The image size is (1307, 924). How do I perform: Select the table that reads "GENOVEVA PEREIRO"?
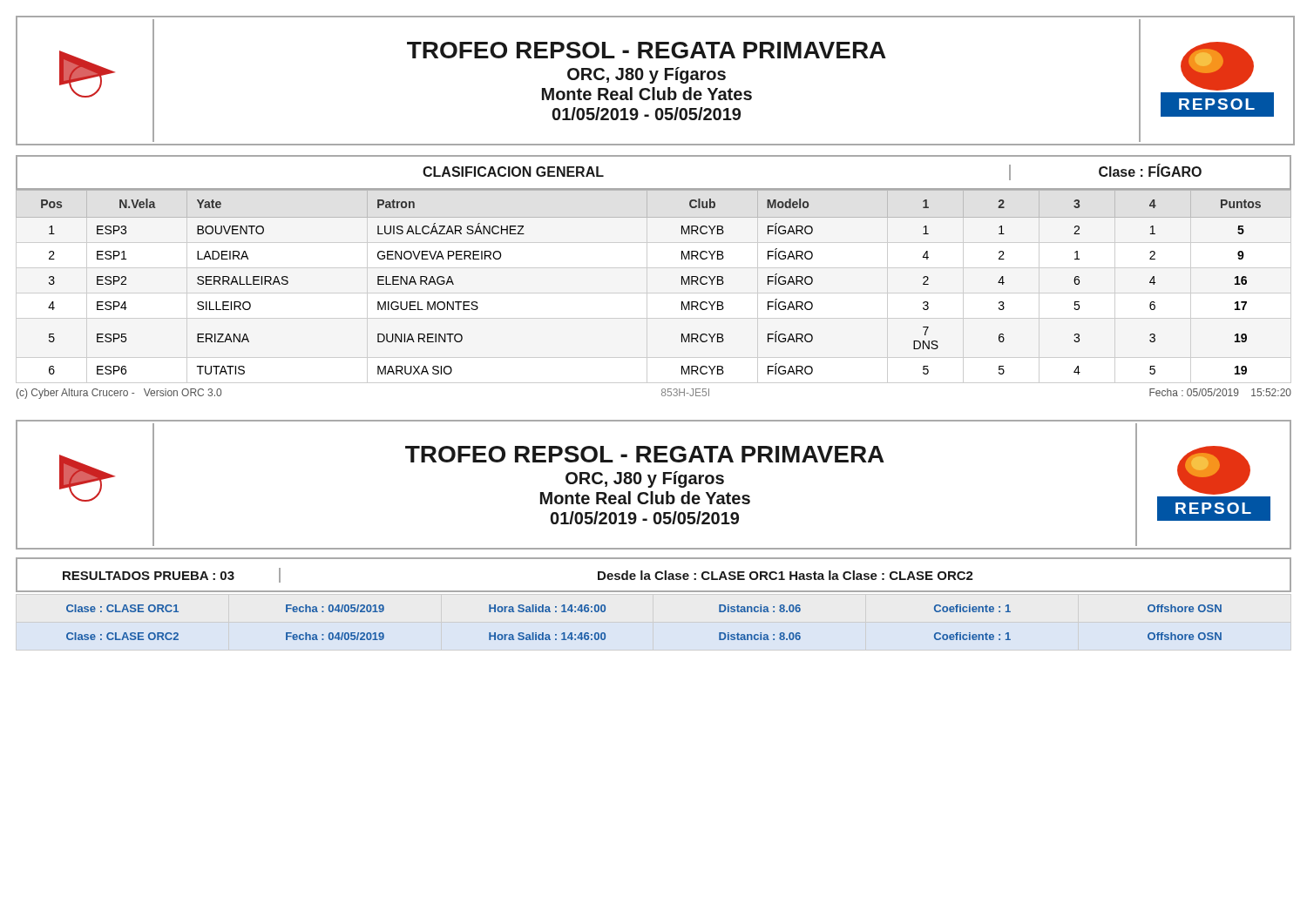coord(654,287)
